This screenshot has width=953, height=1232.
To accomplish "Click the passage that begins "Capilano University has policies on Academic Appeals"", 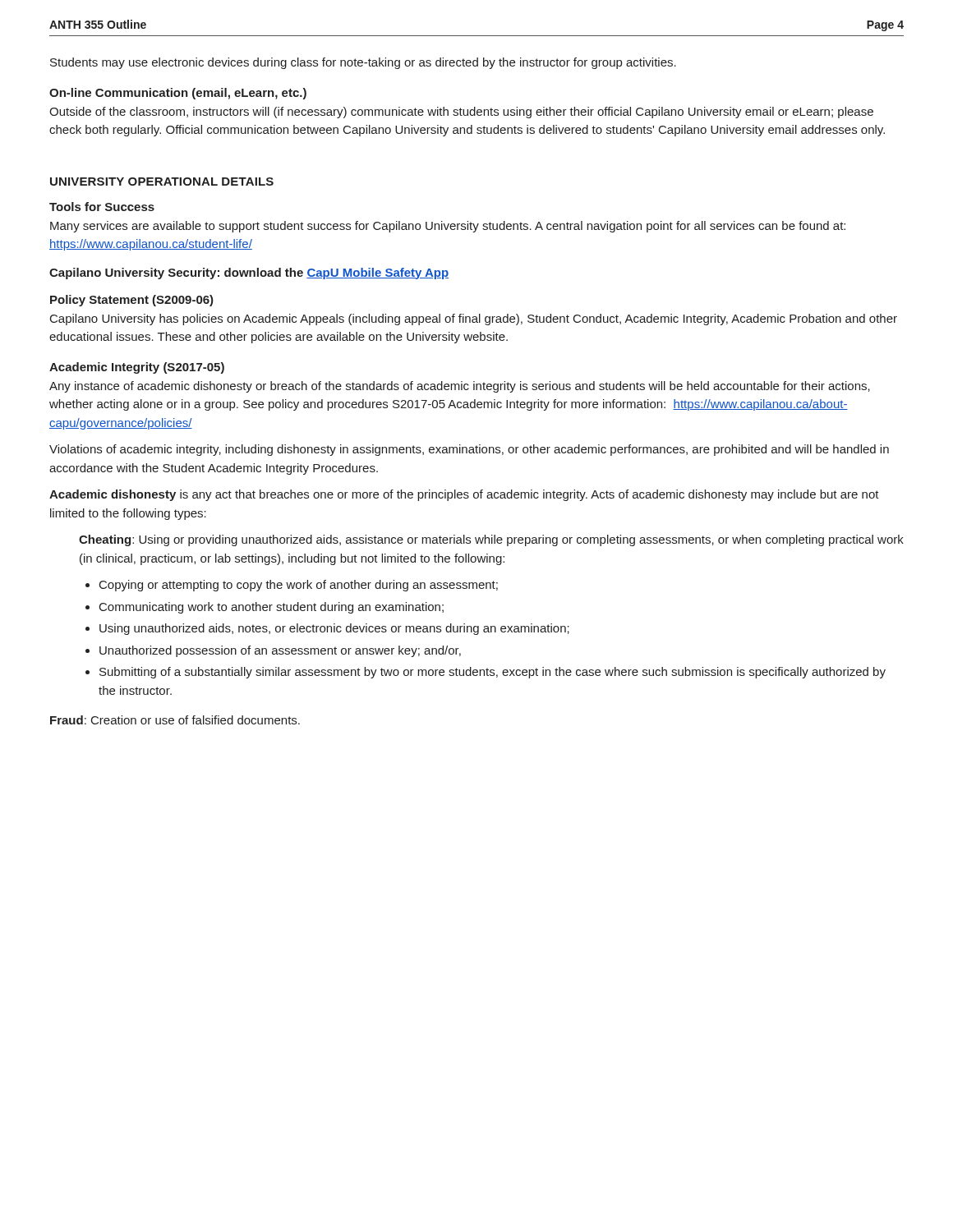I will point(473,327).
